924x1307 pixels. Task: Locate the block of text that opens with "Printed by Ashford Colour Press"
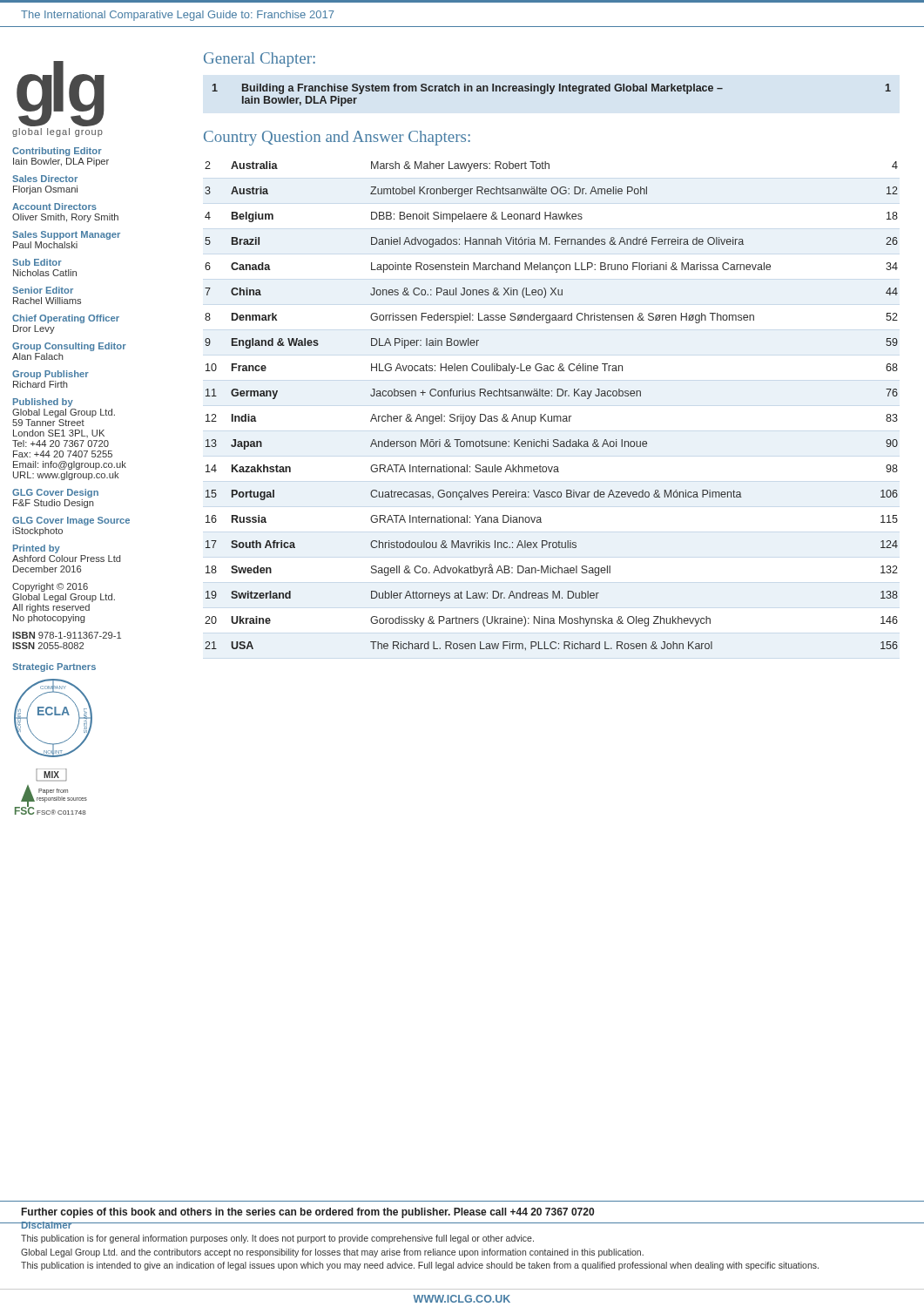(67, 558)
